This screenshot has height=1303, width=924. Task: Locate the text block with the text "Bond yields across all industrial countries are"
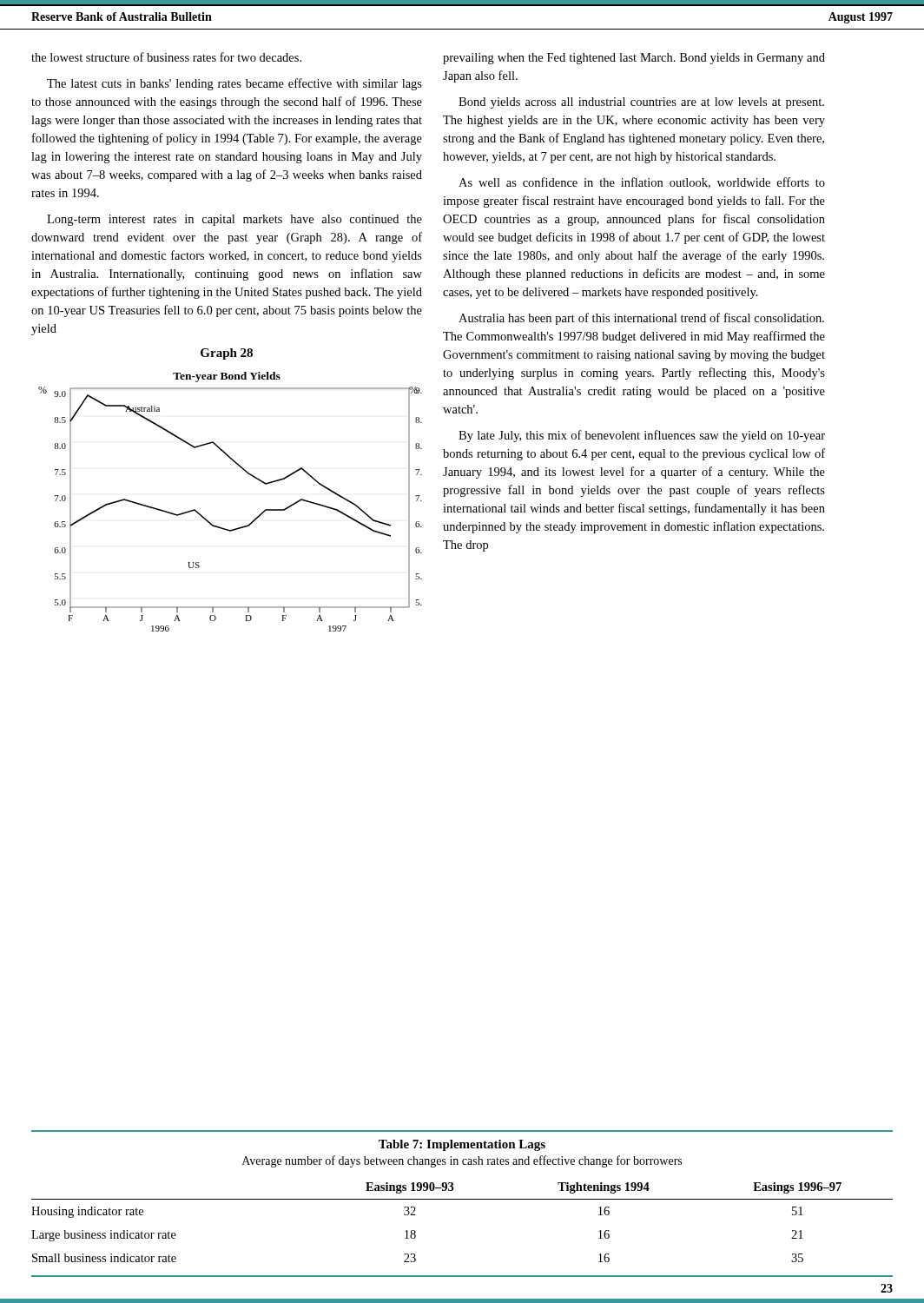pos(634,129)
